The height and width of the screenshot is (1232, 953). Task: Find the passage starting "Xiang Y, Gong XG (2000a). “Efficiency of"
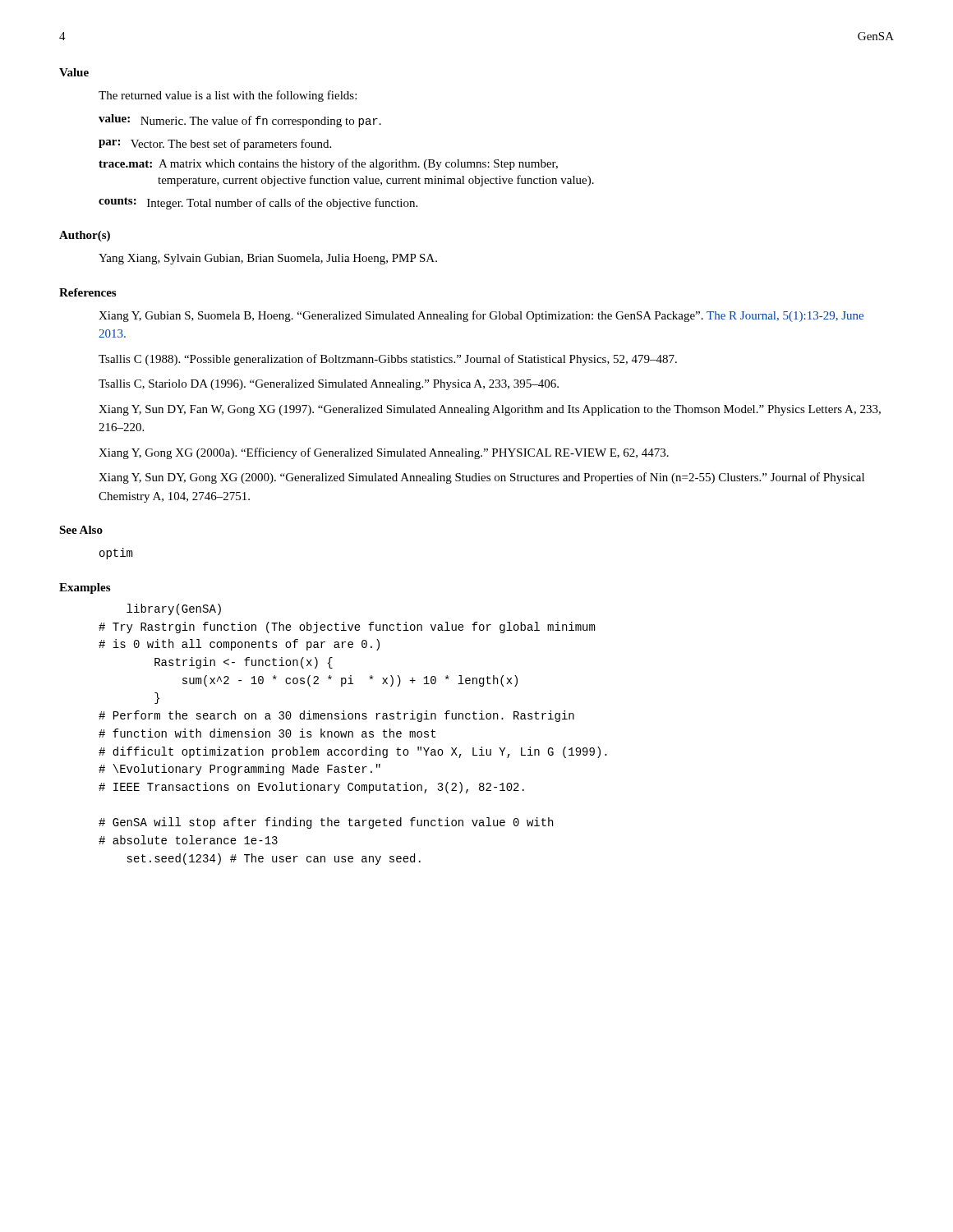[384, 452]
